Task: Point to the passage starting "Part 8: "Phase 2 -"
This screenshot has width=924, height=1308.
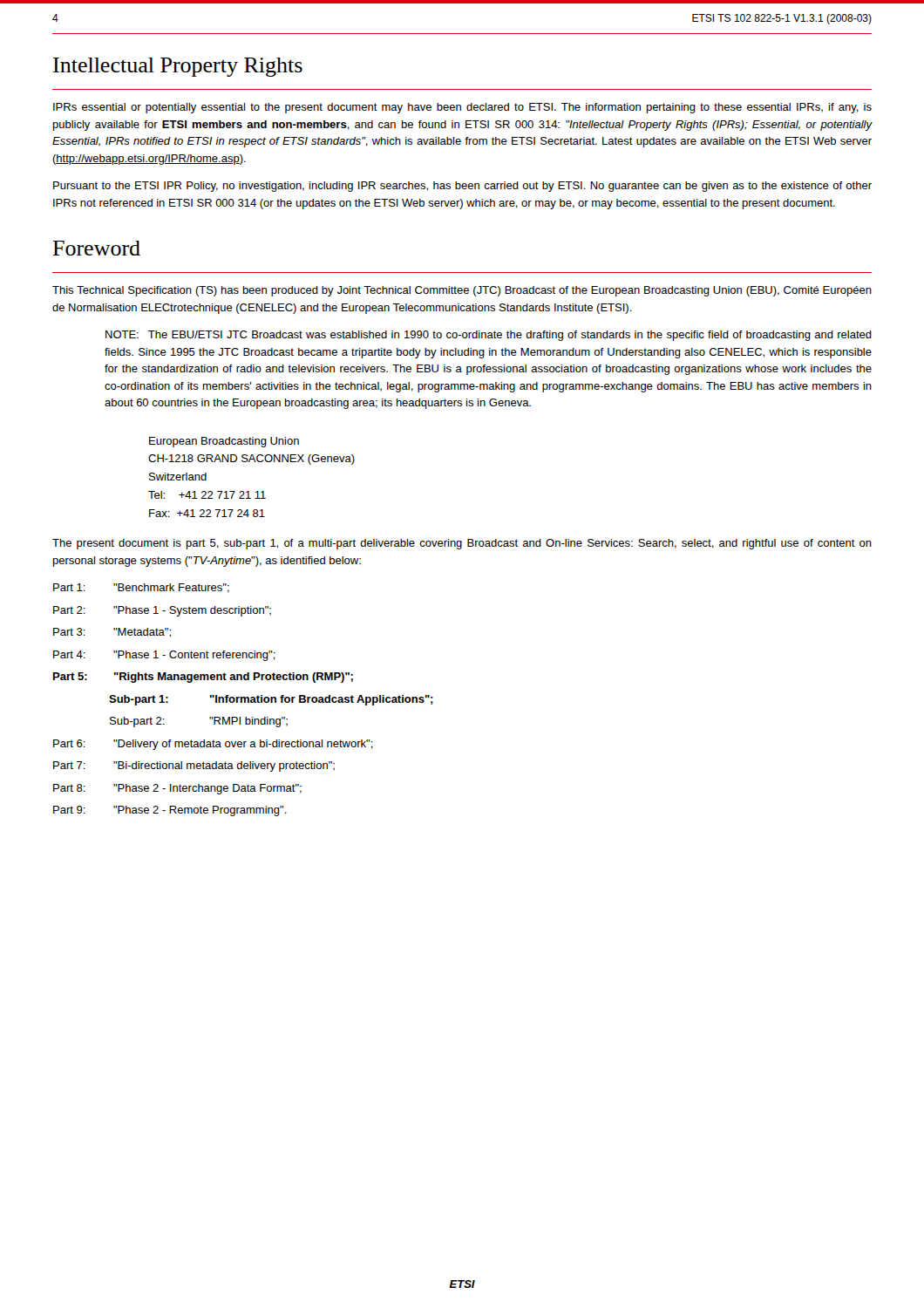Action: (177, 789)
